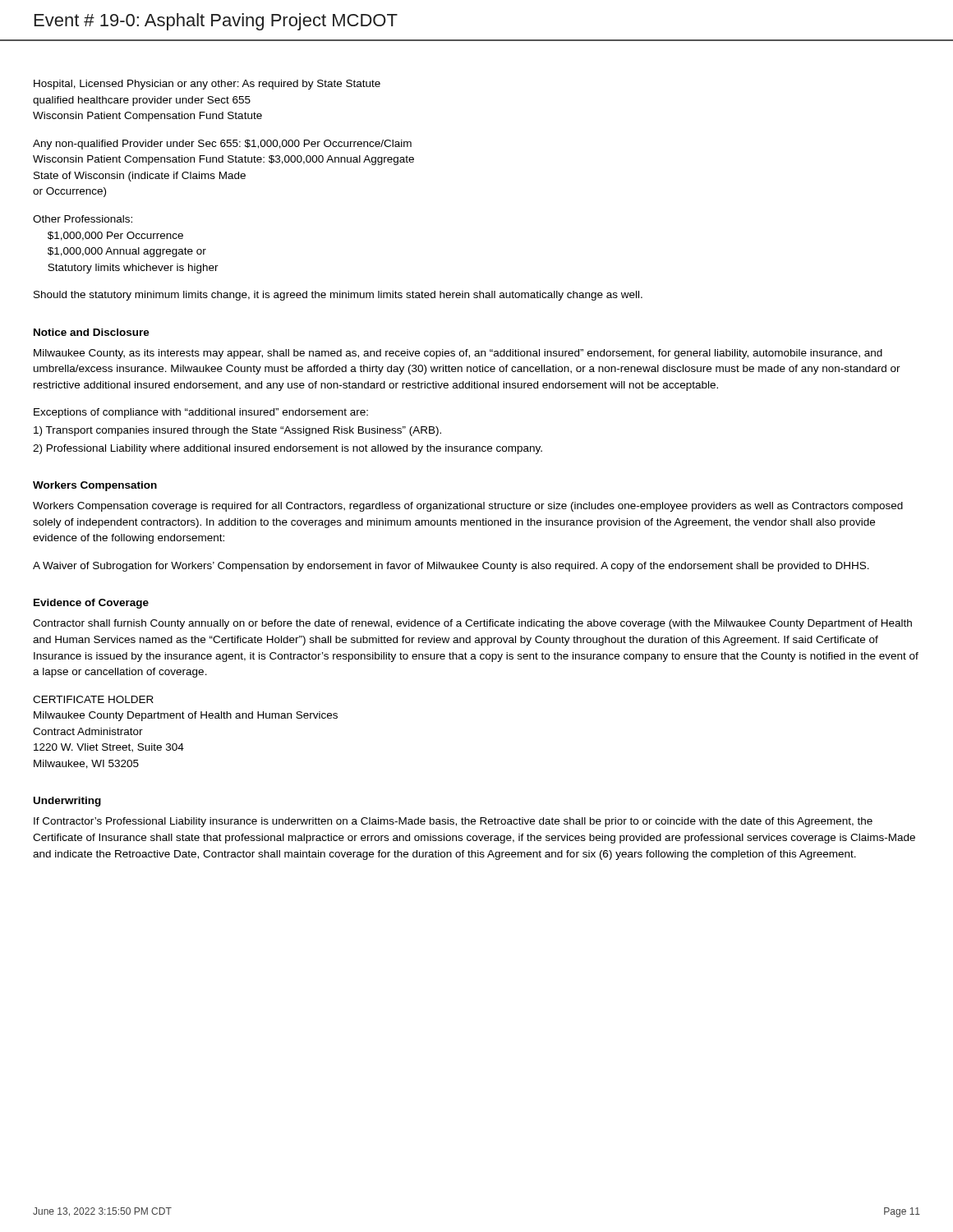This screenshot has height=1232, width=953.
Task: Navigate to the block starting "Milwaukee County, as its interests may"
Action: [x=466, y=369]
